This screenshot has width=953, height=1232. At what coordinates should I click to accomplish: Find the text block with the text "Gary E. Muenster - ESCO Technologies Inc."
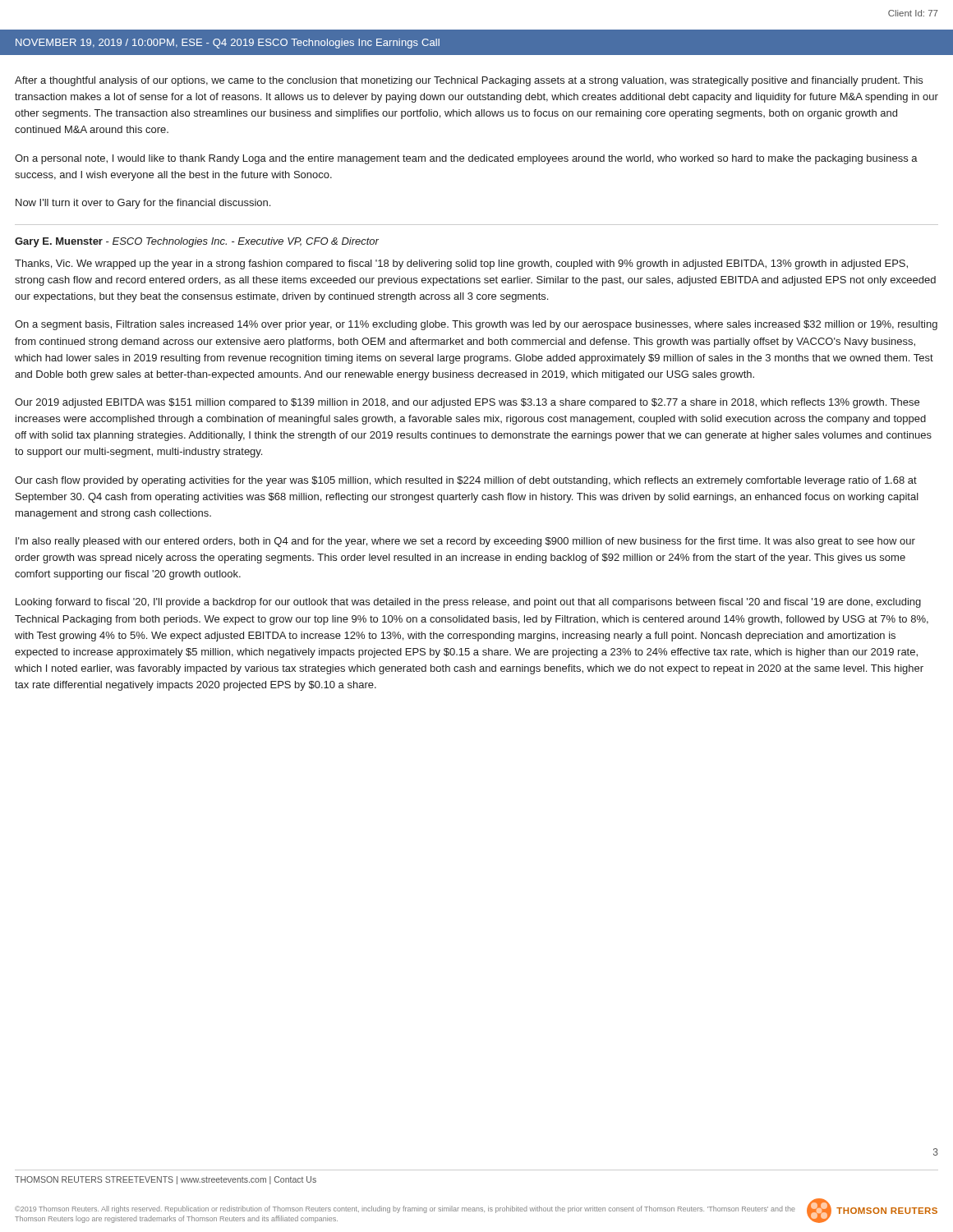[197, 241]
